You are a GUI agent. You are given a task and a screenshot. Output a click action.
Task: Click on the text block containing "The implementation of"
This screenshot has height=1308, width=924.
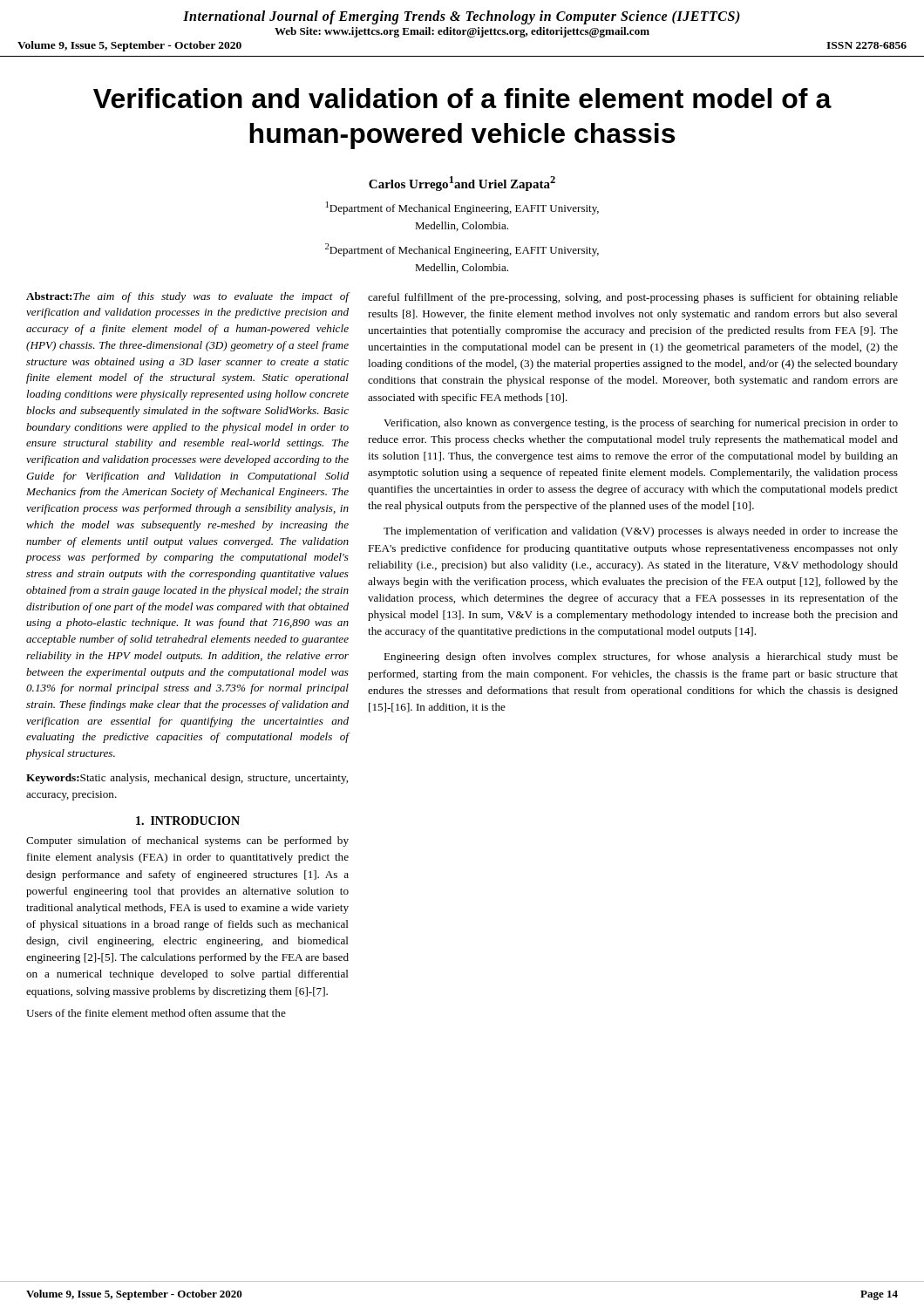coord(633,581)
